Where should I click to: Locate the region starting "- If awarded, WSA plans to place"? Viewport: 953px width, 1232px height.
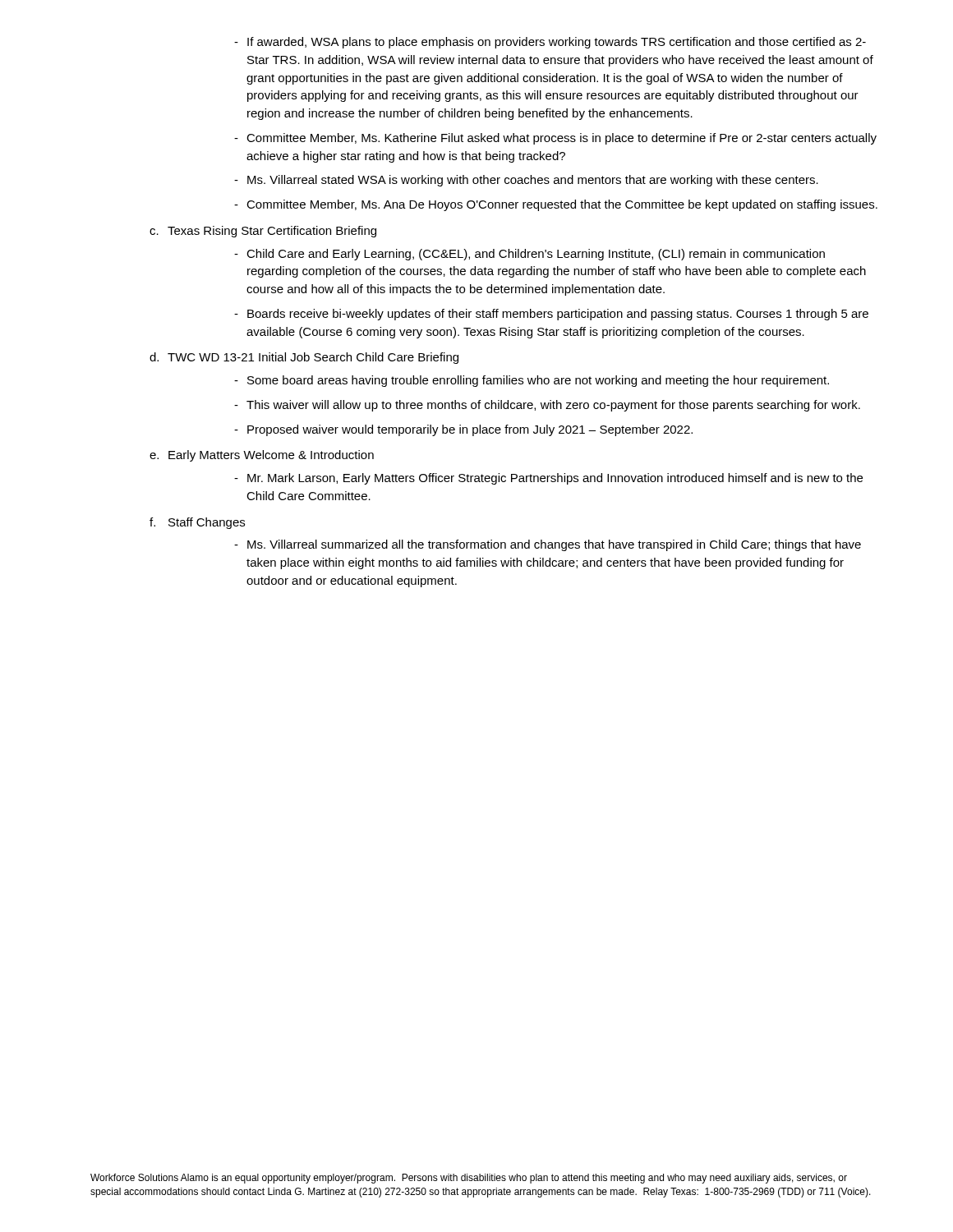pyautogui.click(x=545, y=78)
